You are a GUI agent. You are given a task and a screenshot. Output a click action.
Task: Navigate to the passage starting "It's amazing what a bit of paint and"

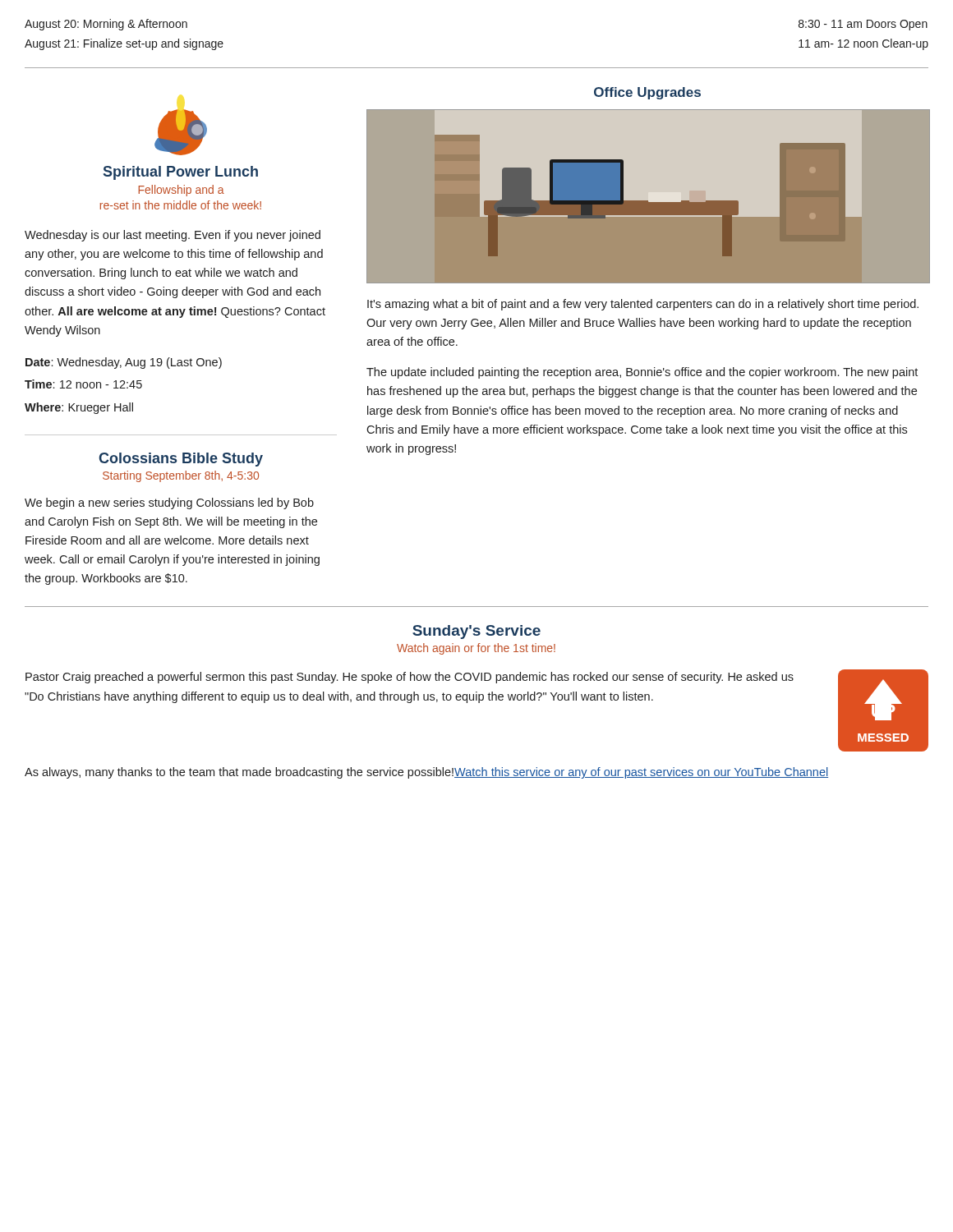[x=643, y=323]
